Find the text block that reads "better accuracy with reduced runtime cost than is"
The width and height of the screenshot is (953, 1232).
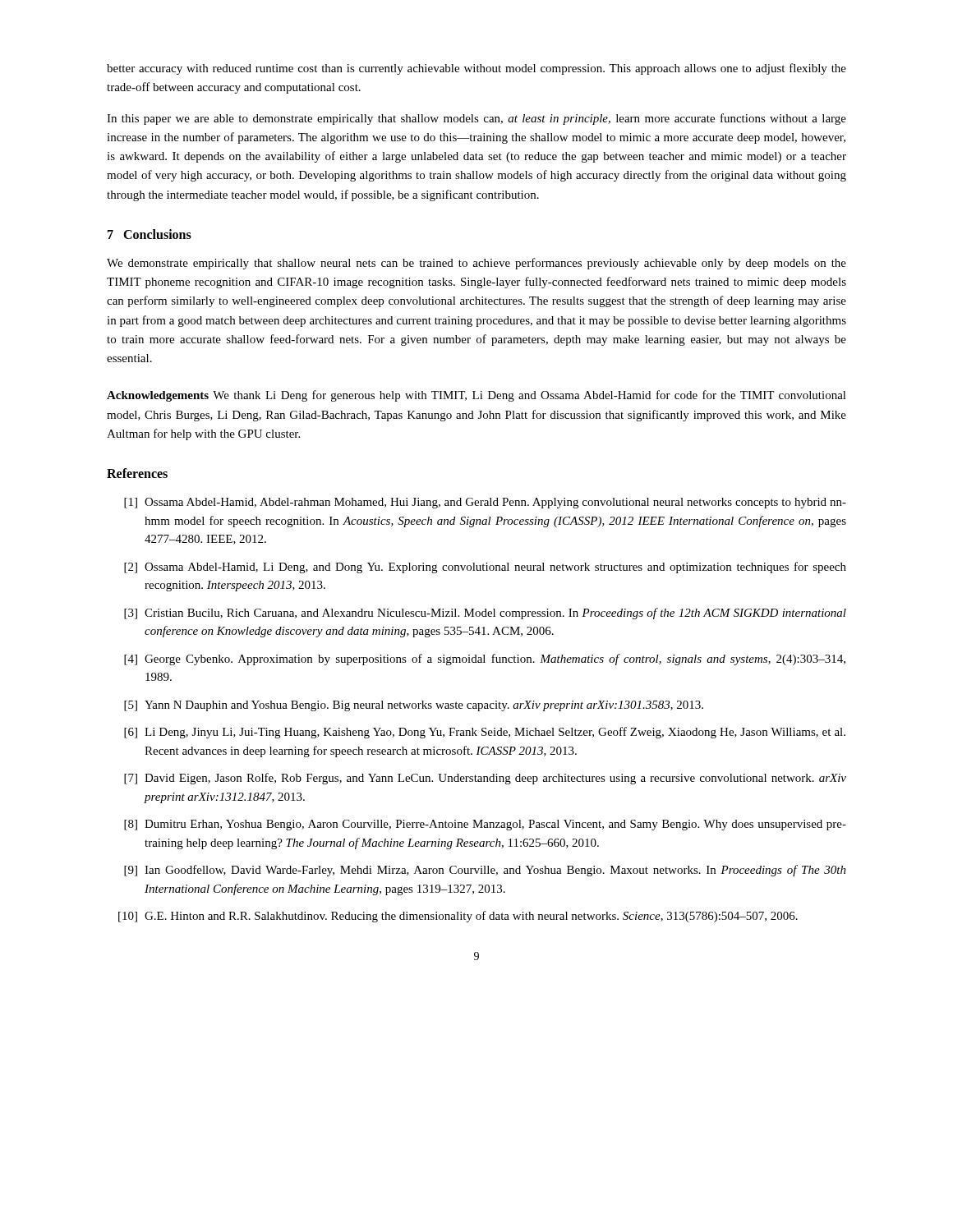tap(476, 78)
